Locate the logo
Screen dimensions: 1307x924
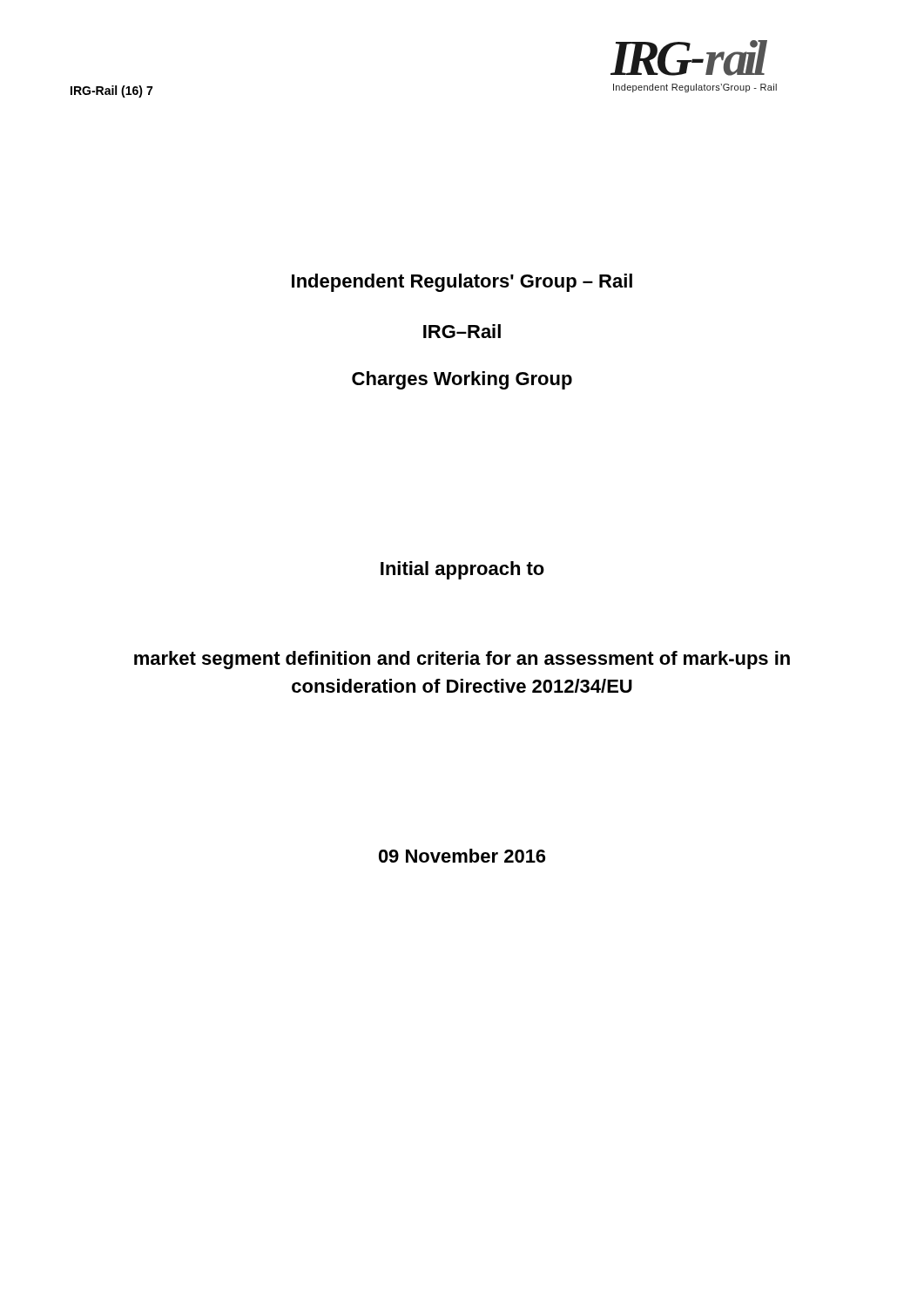[732, 64]
